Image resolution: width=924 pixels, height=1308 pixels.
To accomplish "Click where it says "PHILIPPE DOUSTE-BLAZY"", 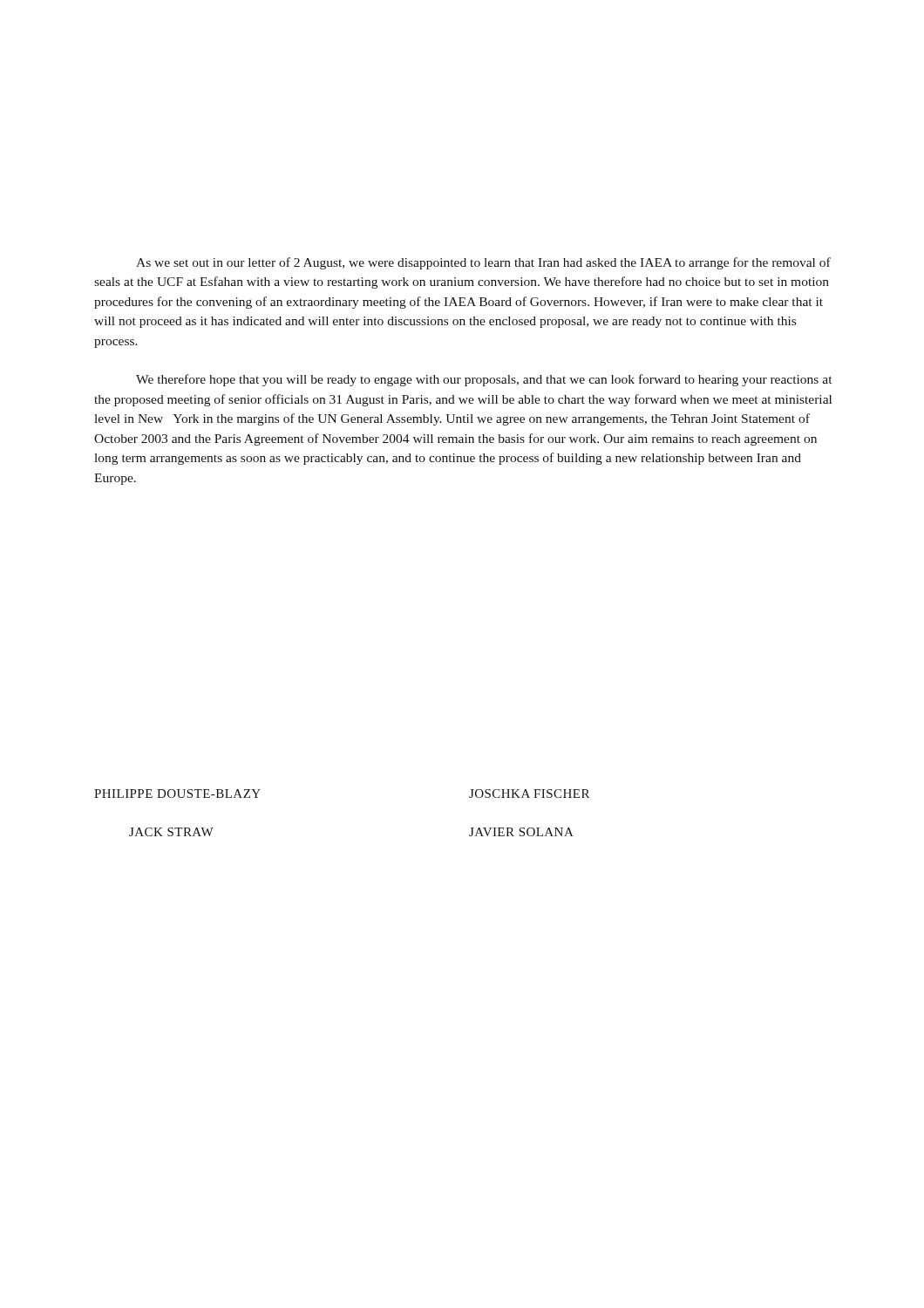I will click(x=178, y=793).
